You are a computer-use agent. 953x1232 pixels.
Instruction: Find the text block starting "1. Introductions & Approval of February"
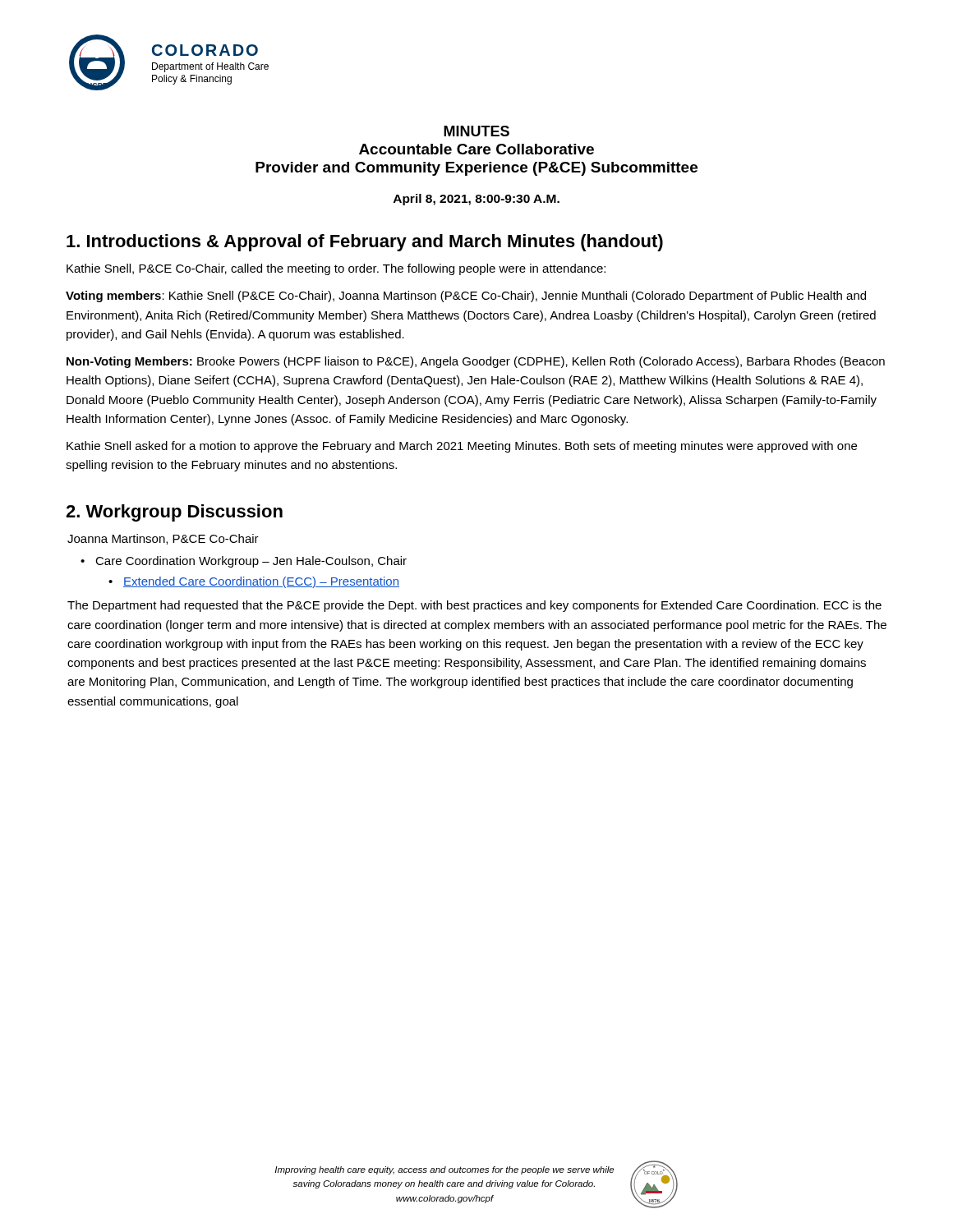coord(365,241)
